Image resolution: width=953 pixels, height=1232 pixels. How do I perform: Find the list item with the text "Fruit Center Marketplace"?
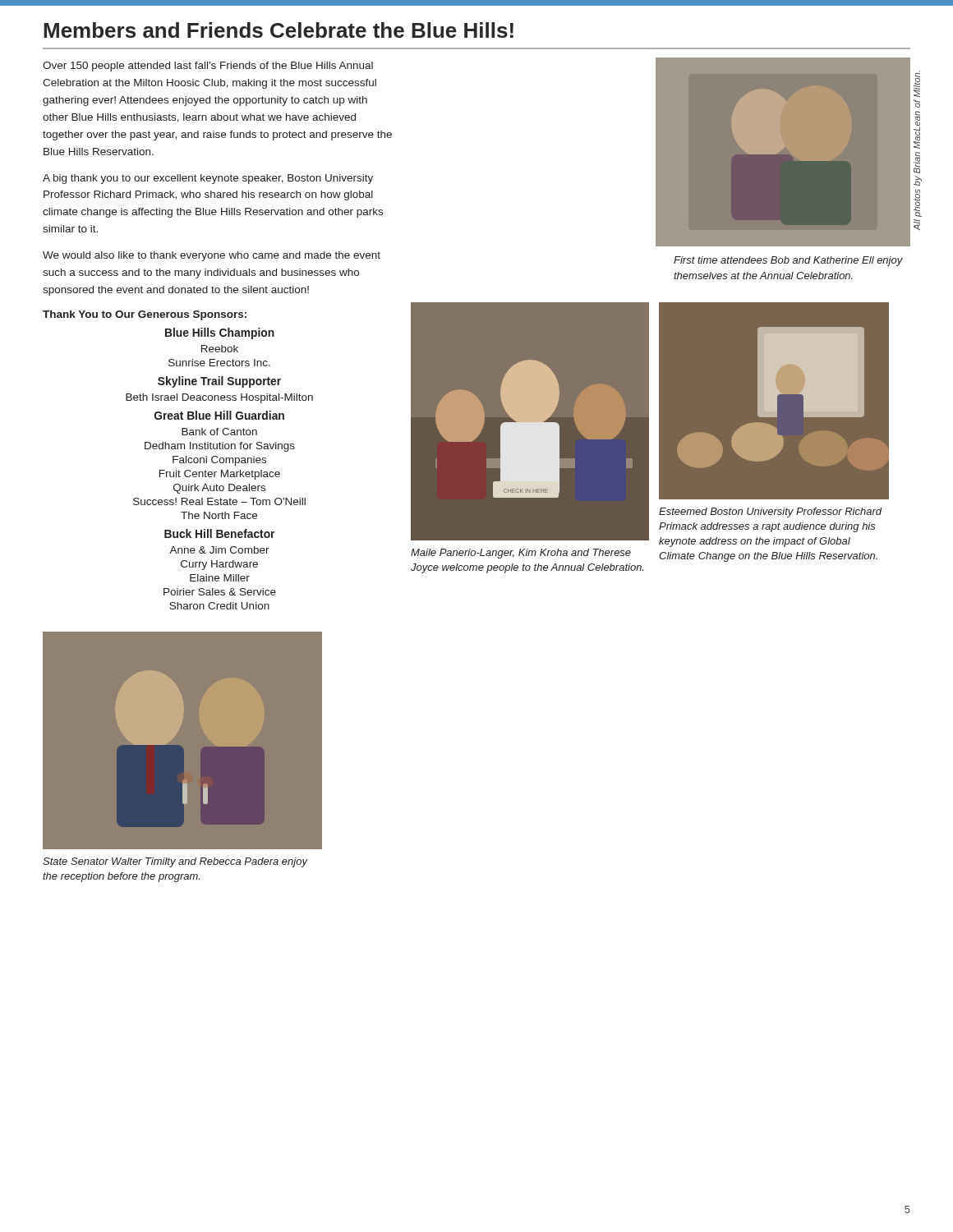pyautogui.click(x=219, y=473)
